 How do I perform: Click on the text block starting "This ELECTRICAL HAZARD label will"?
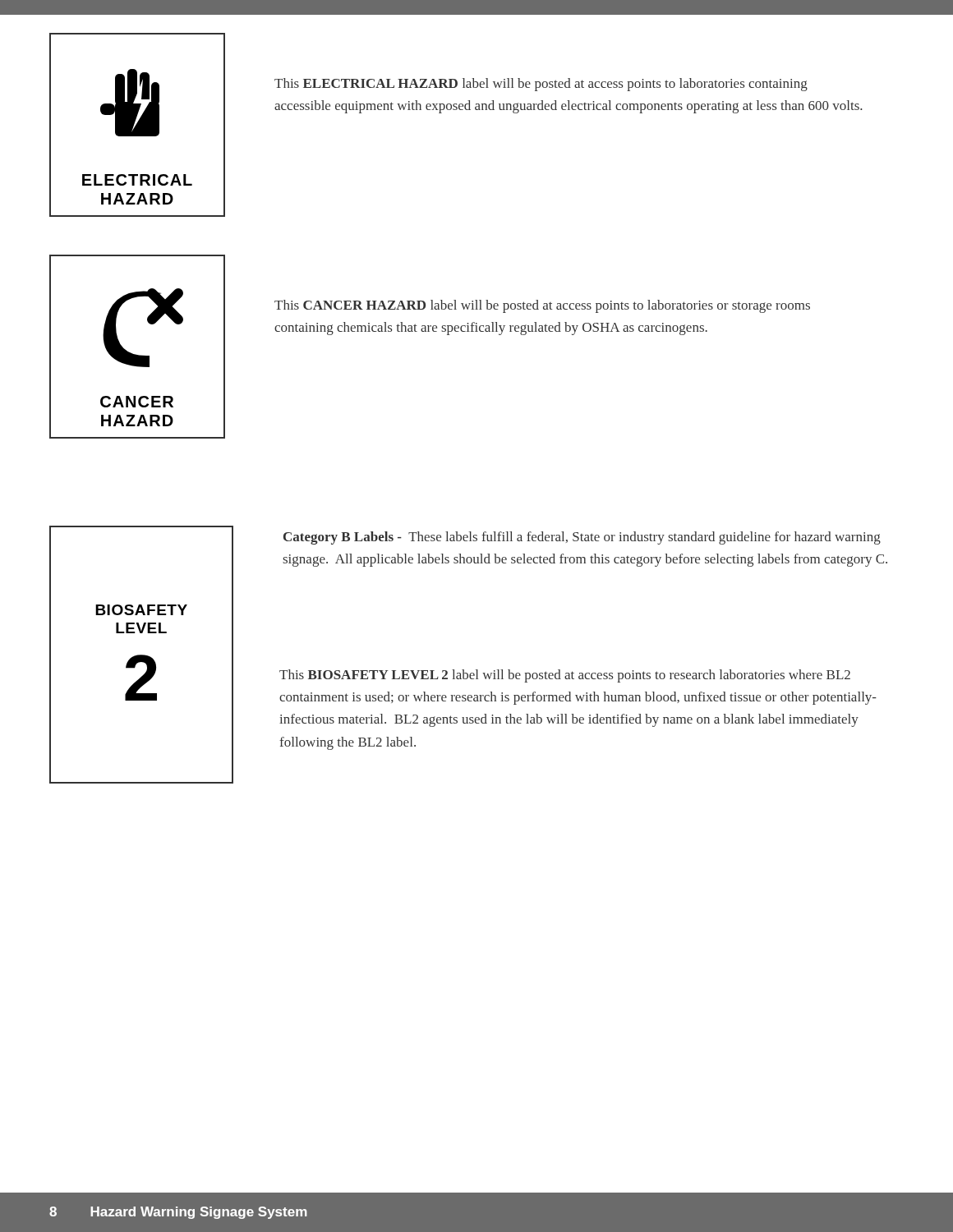pyautogui.click(x=569, y=94)
